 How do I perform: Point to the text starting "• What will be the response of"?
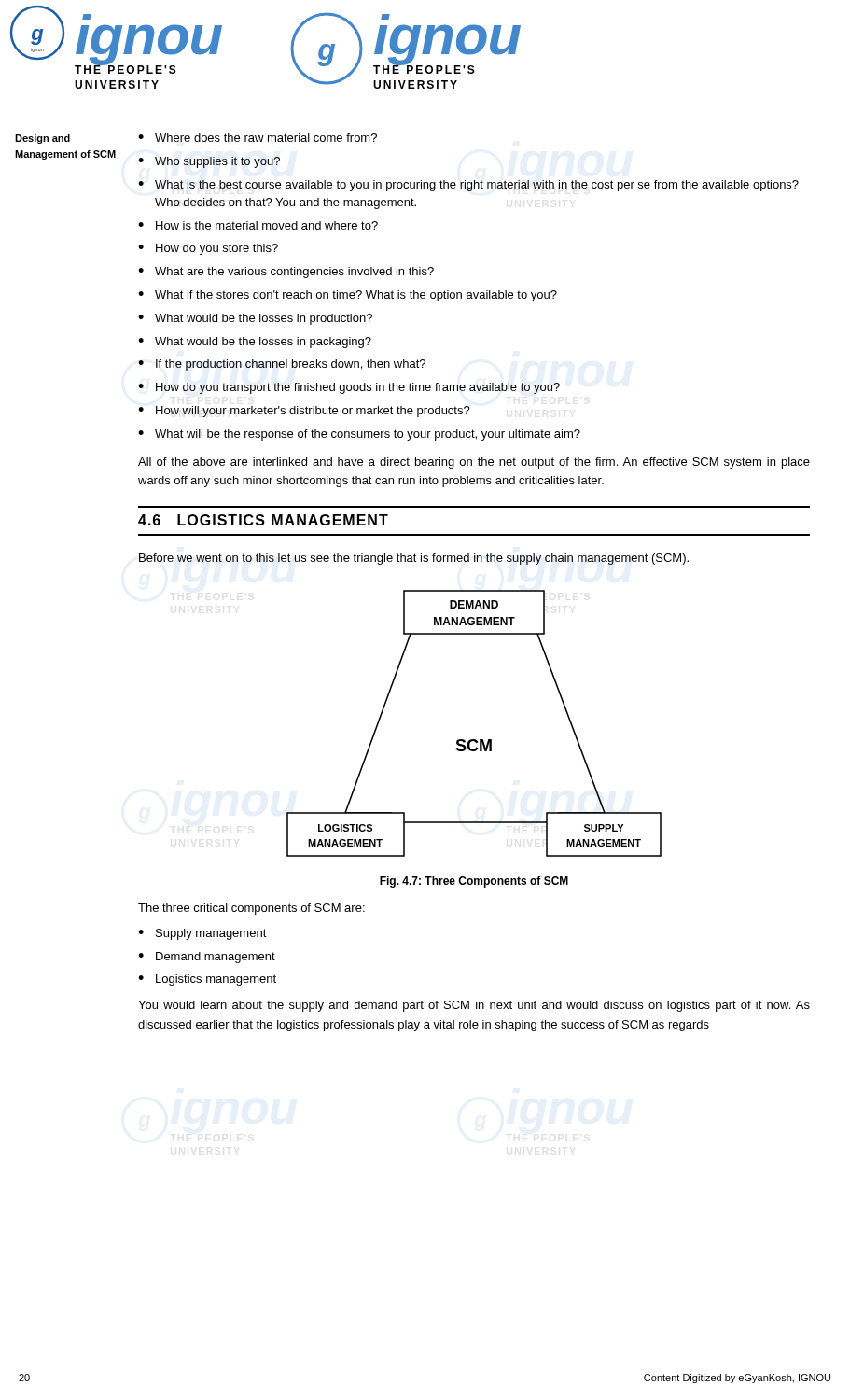[x=359, y=434]
